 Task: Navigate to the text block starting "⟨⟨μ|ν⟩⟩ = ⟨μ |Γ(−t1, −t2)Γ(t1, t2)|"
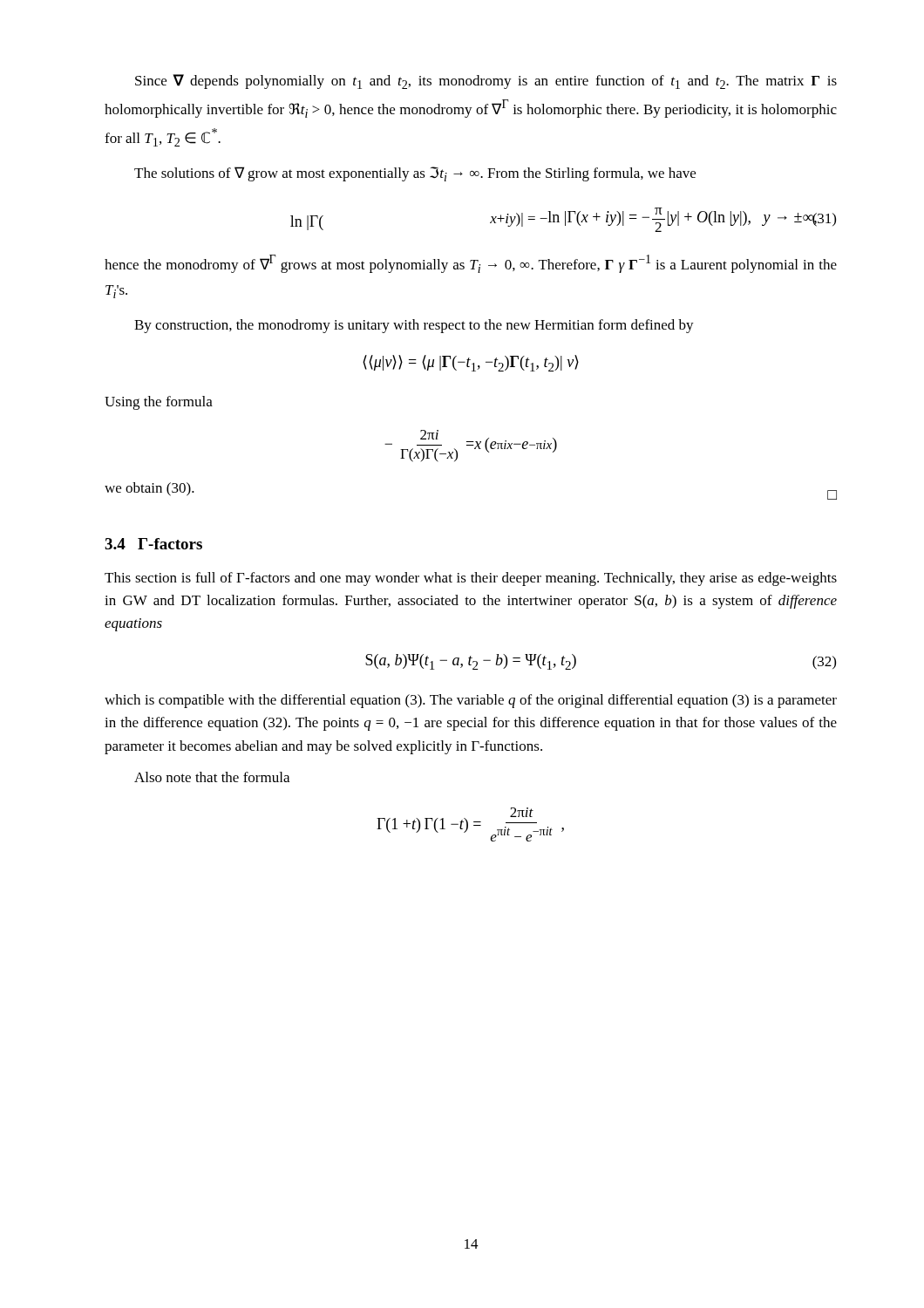pos(471,364)
